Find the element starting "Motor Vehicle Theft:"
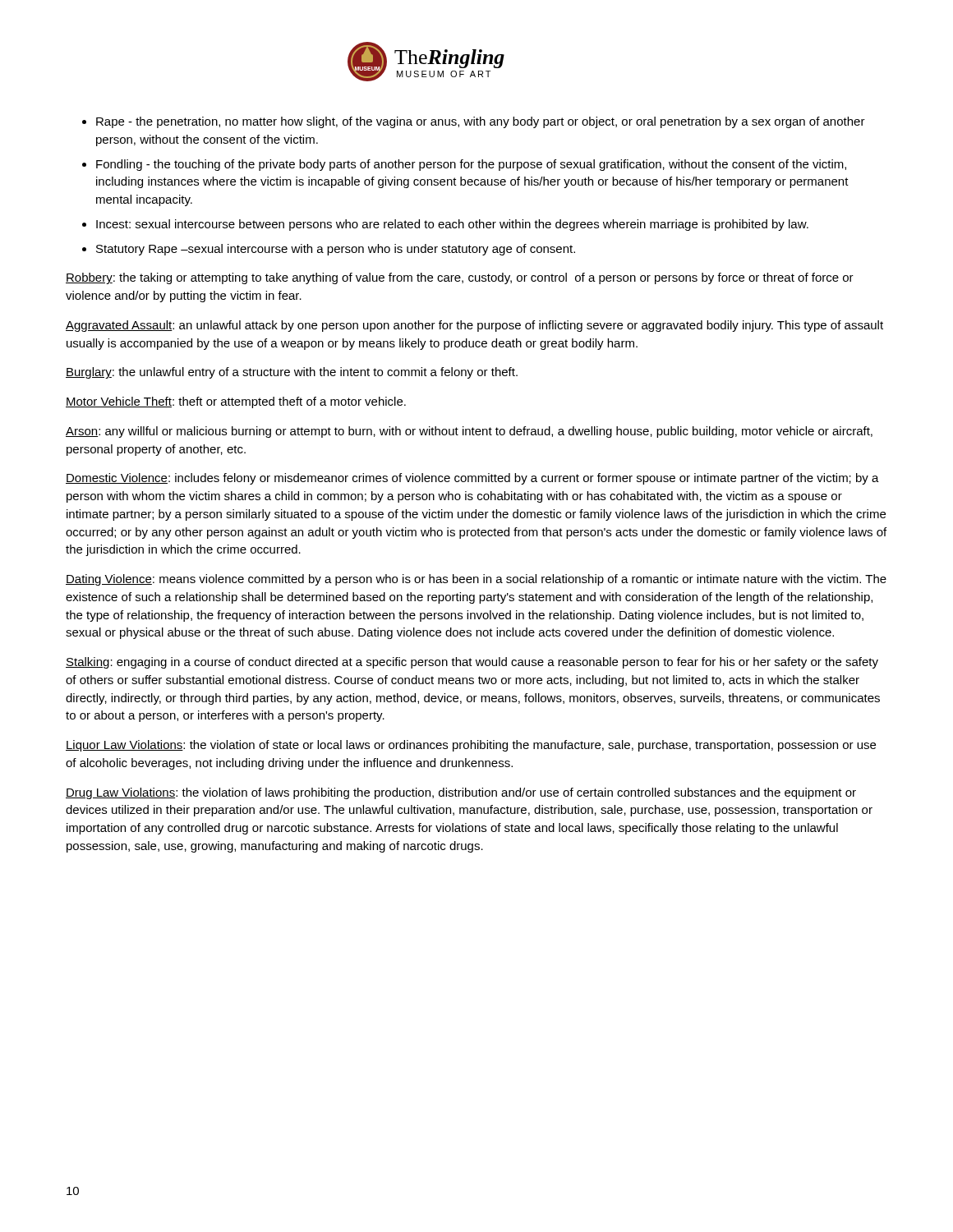This screenshot has height=1232, width=953. pos(236,401)
